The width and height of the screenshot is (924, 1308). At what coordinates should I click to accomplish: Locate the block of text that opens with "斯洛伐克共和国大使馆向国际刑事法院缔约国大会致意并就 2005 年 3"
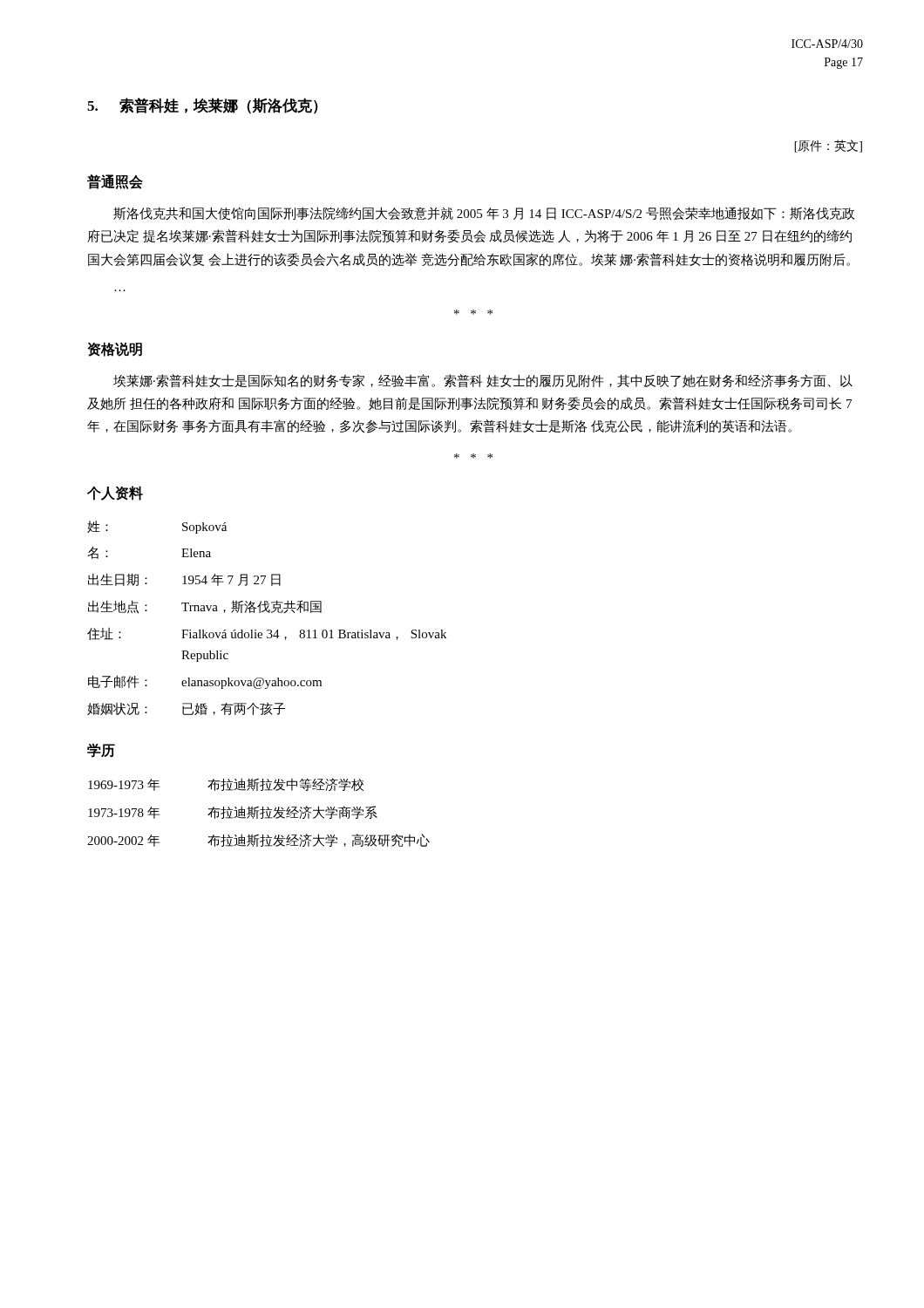coord(473,237)
